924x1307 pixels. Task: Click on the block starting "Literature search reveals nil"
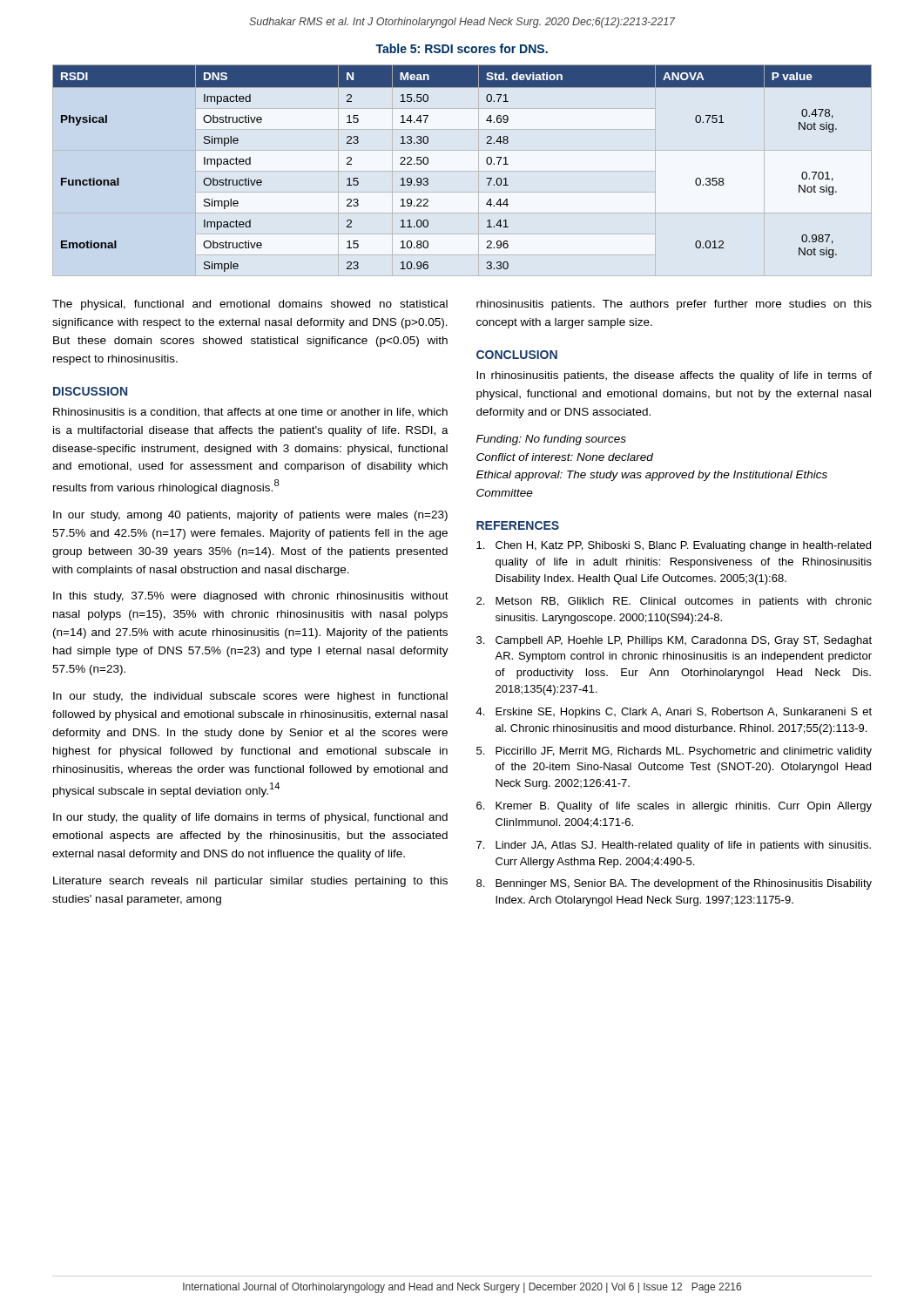pos(250,889)
